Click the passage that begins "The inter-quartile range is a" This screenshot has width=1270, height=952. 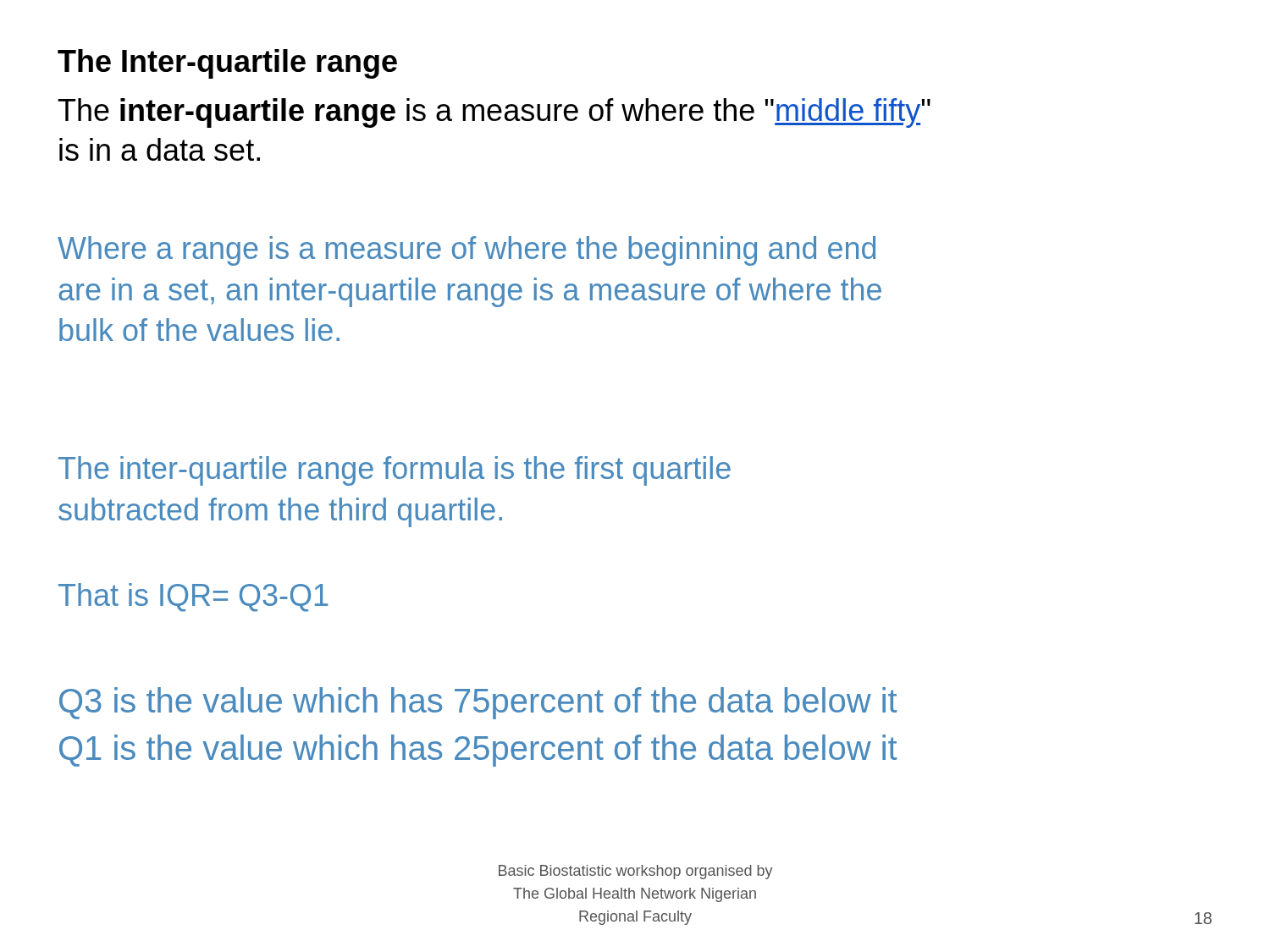coord(494,130)
